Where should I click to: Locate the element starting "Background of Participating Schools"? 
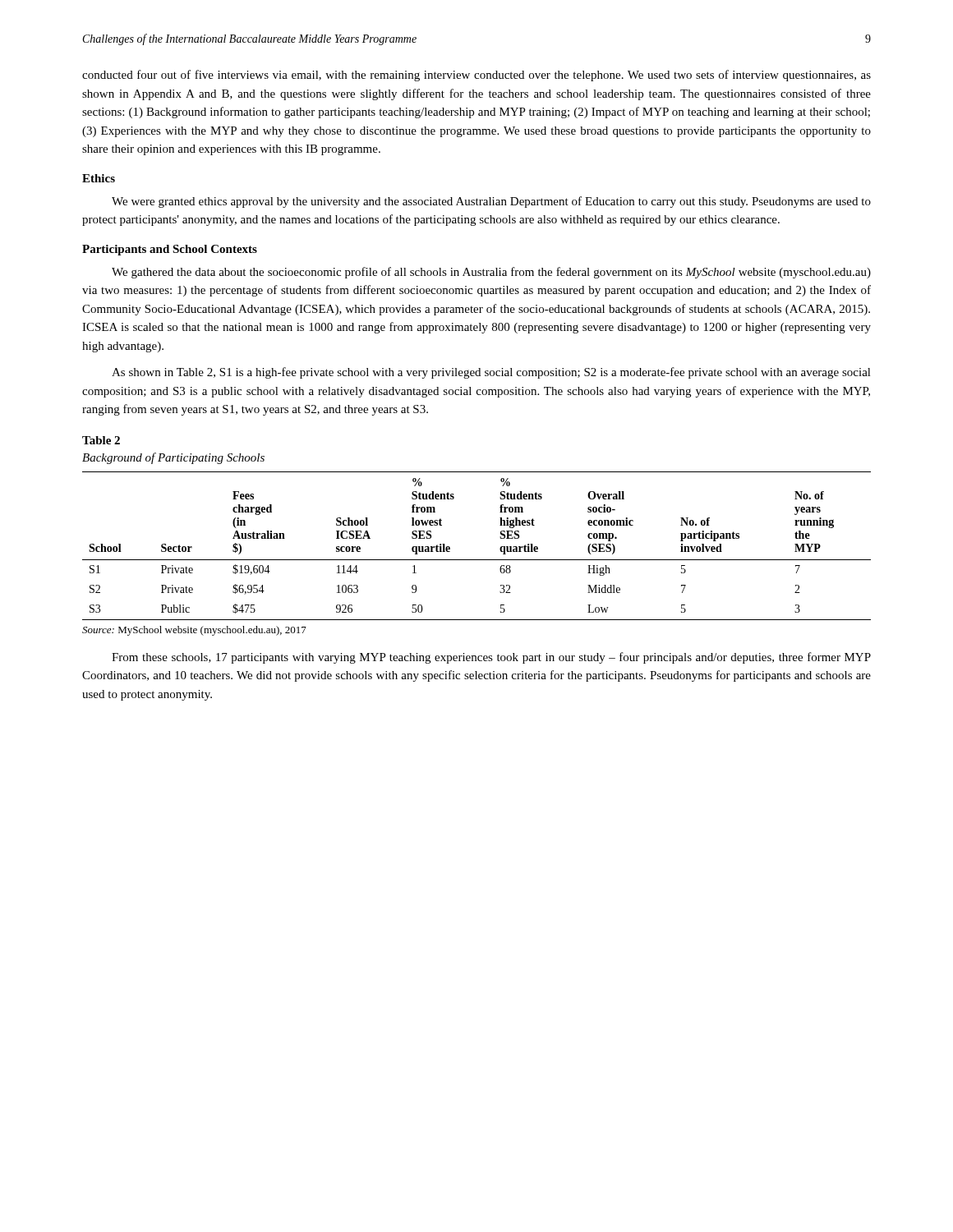point(173,457)
